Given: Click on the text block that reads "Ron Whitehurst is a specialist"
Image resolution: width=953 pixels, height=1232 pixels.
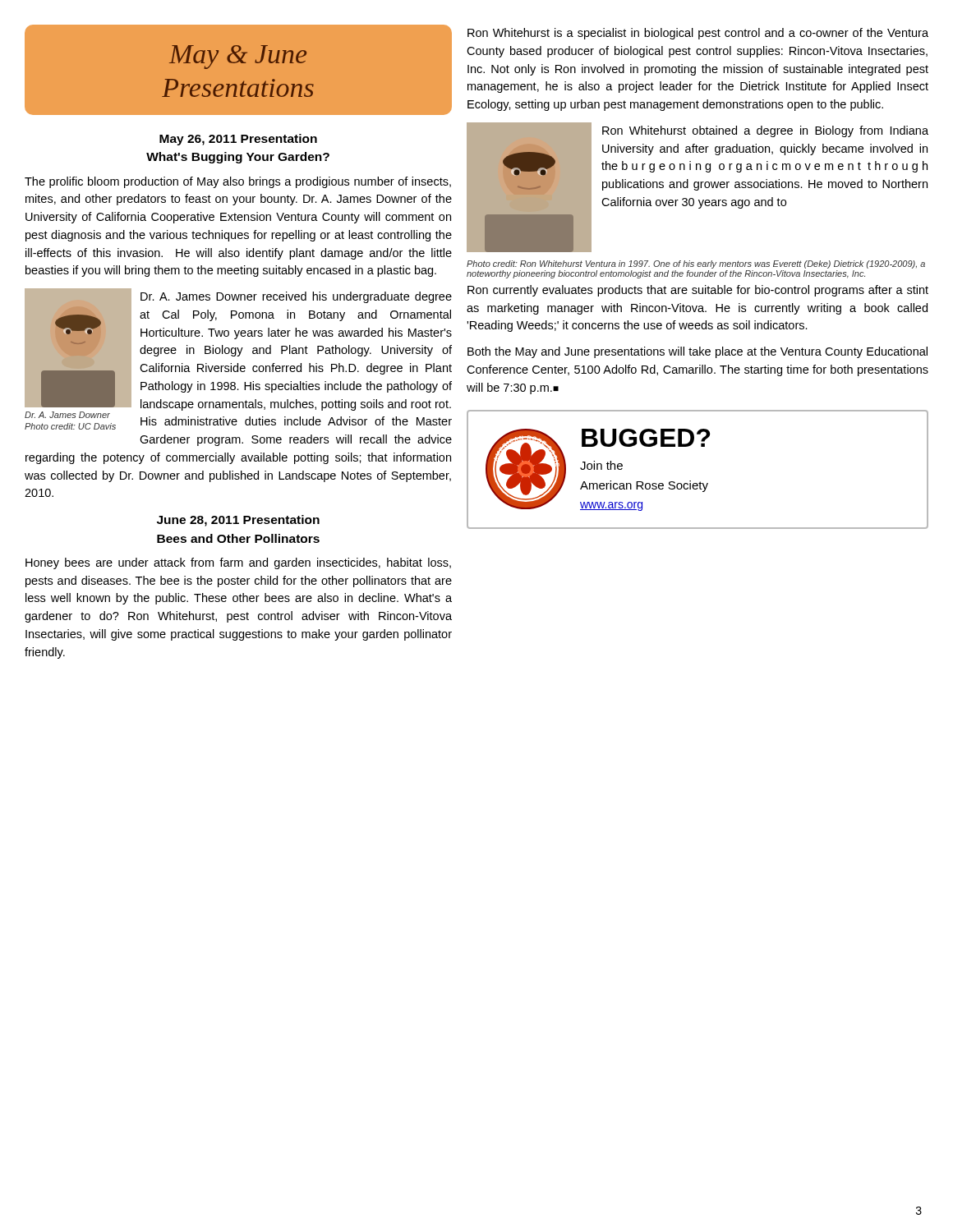Looking at the screenshot, I should pos(698,69).
